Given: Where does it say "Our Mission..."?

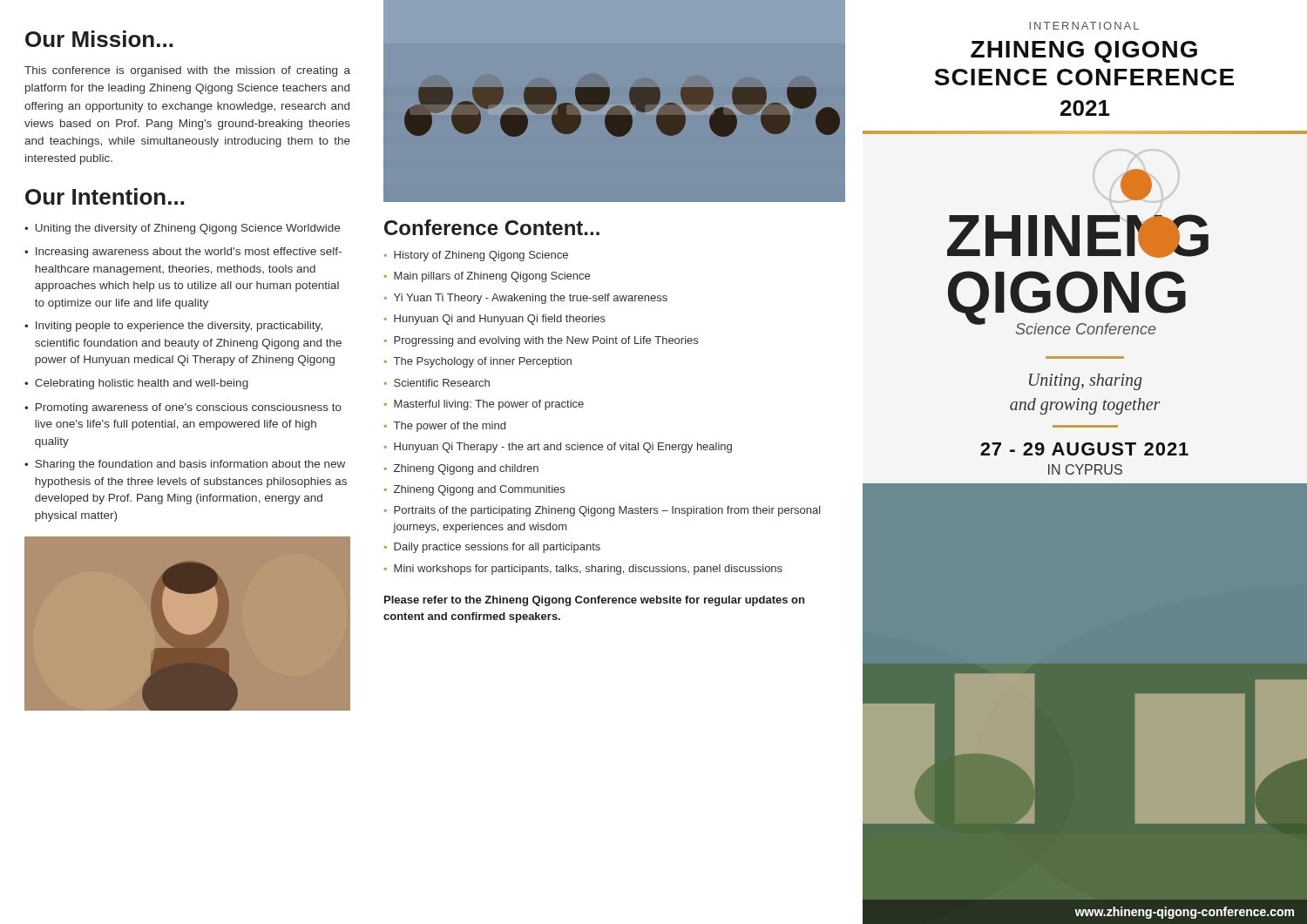Looking at the screenshot, I should click(99, 39).
